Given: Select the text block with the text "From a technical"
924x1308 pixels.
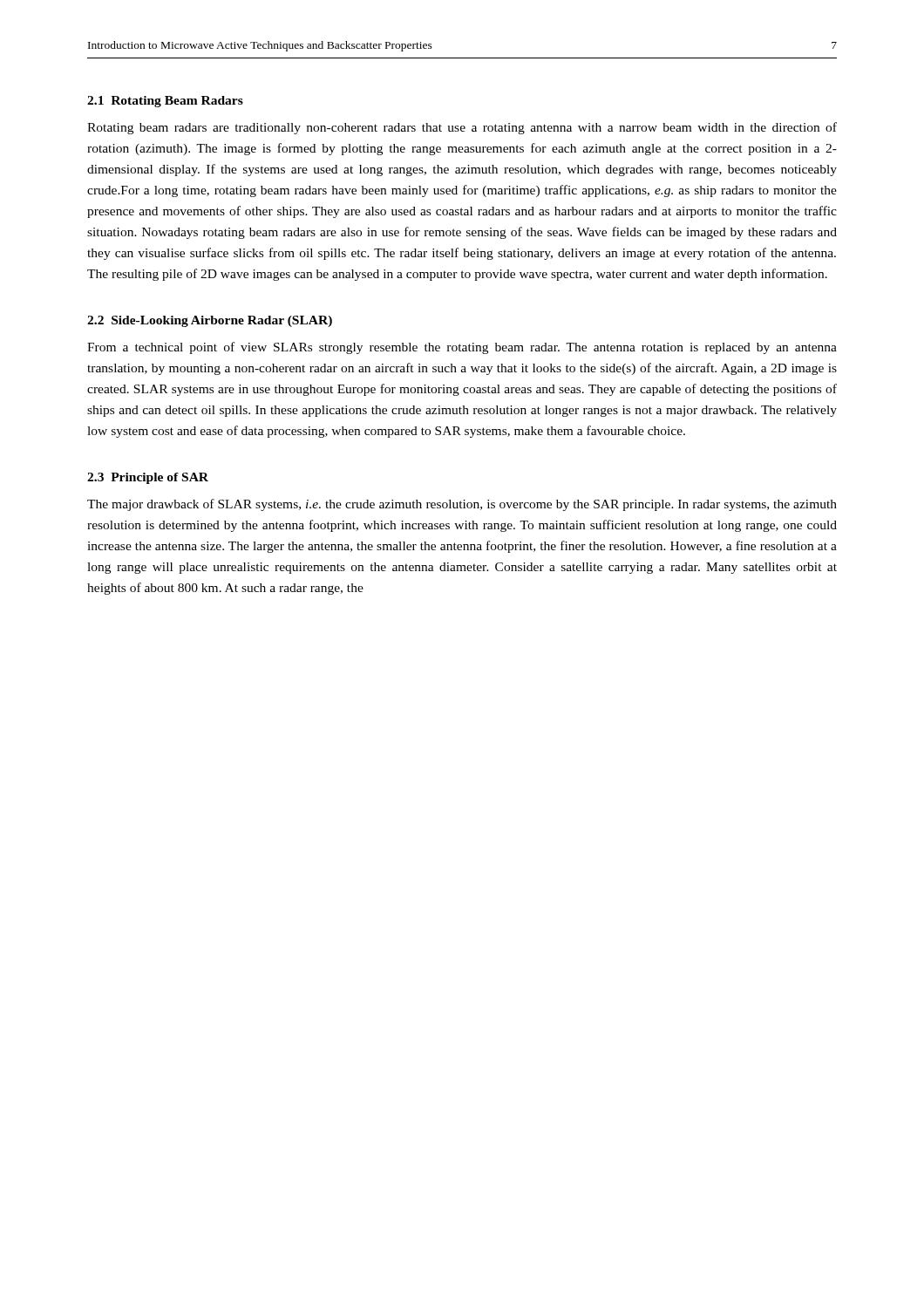Looking at the screenshot, I should pyautogui.click(x=462, y=389).
